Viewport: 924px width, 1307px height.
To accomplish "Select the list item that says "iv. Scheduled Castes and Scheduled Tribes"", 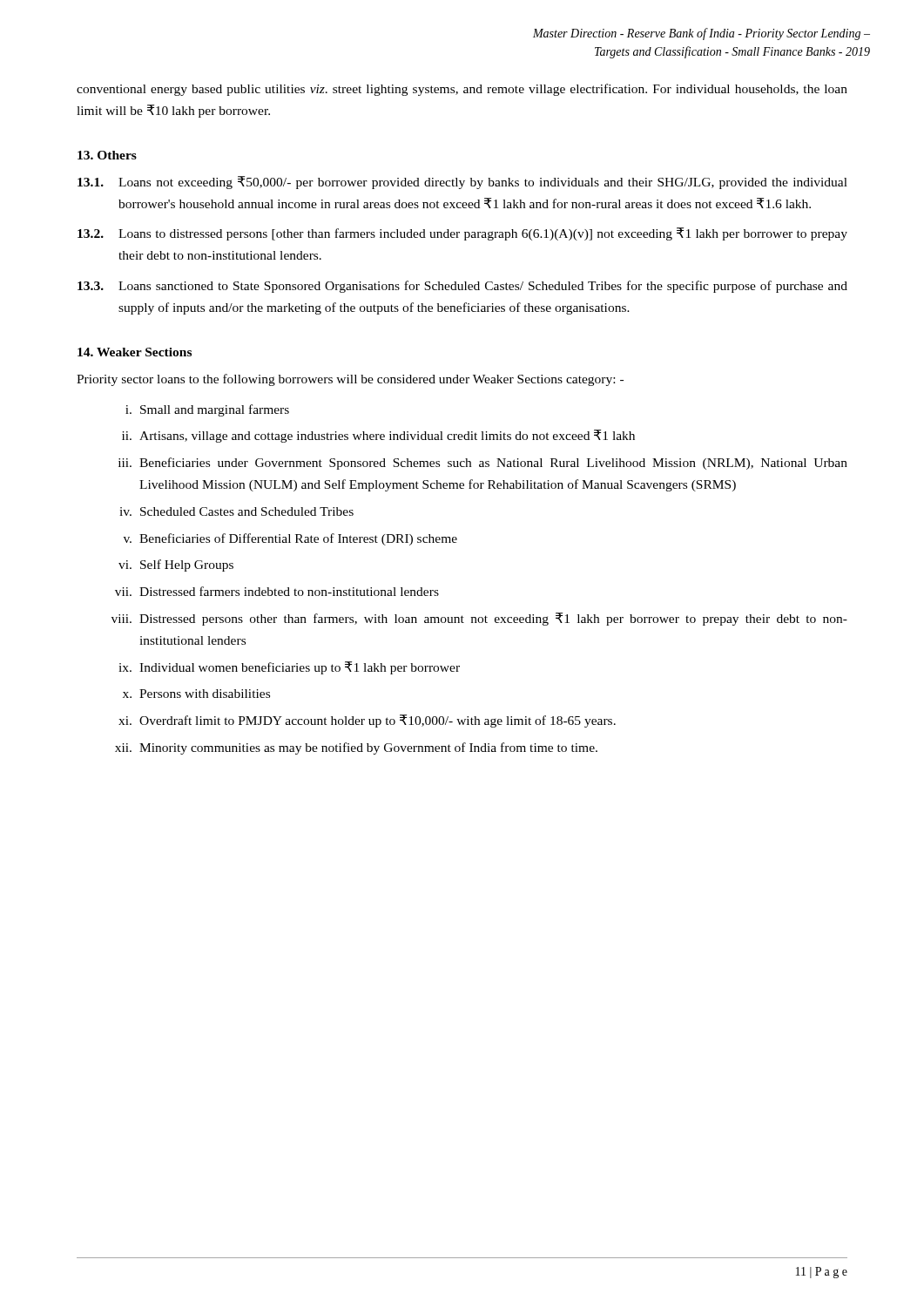I will (236, 511).
